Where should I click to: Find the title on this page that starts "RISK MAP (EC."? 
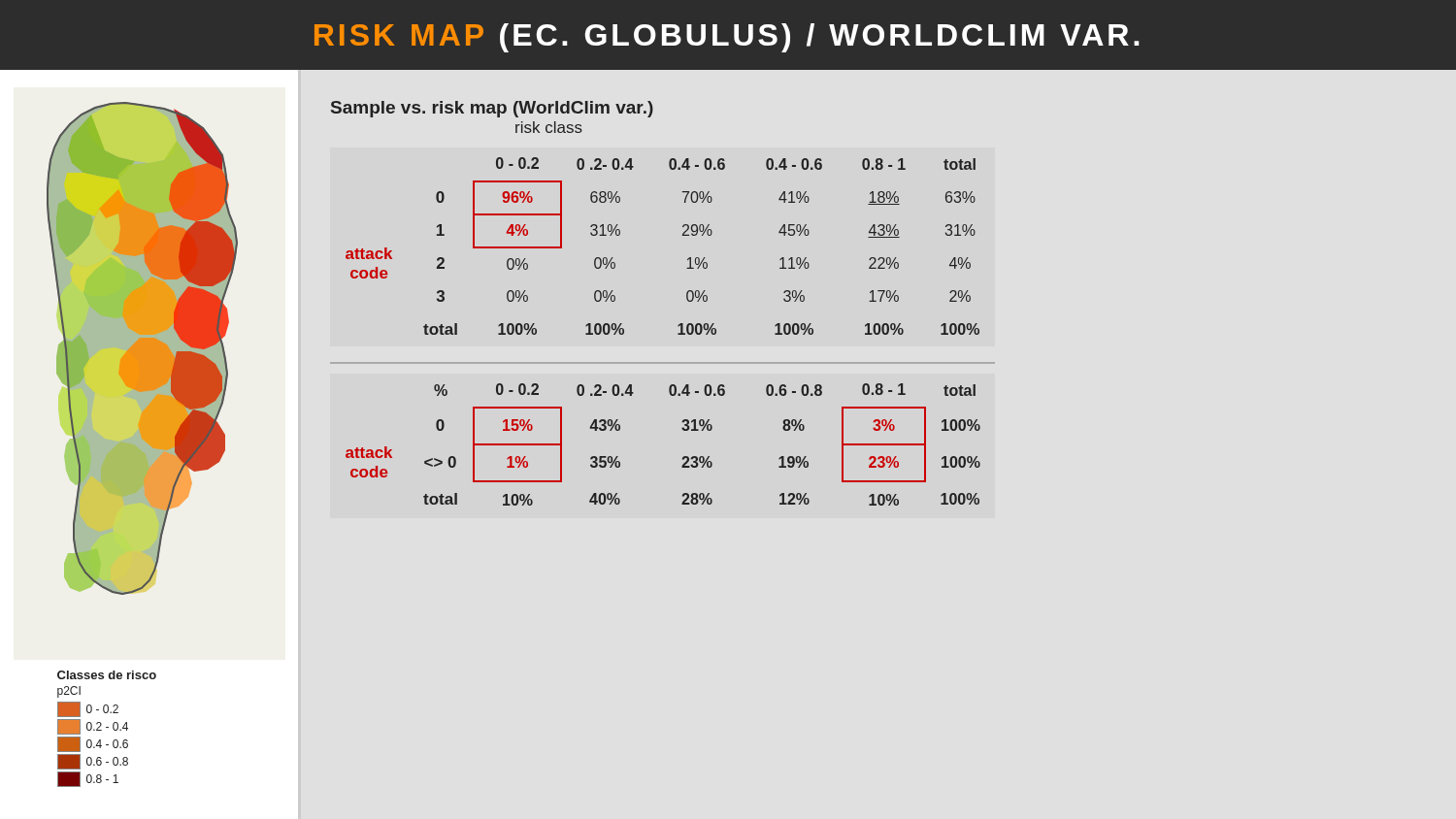point(728,35)
